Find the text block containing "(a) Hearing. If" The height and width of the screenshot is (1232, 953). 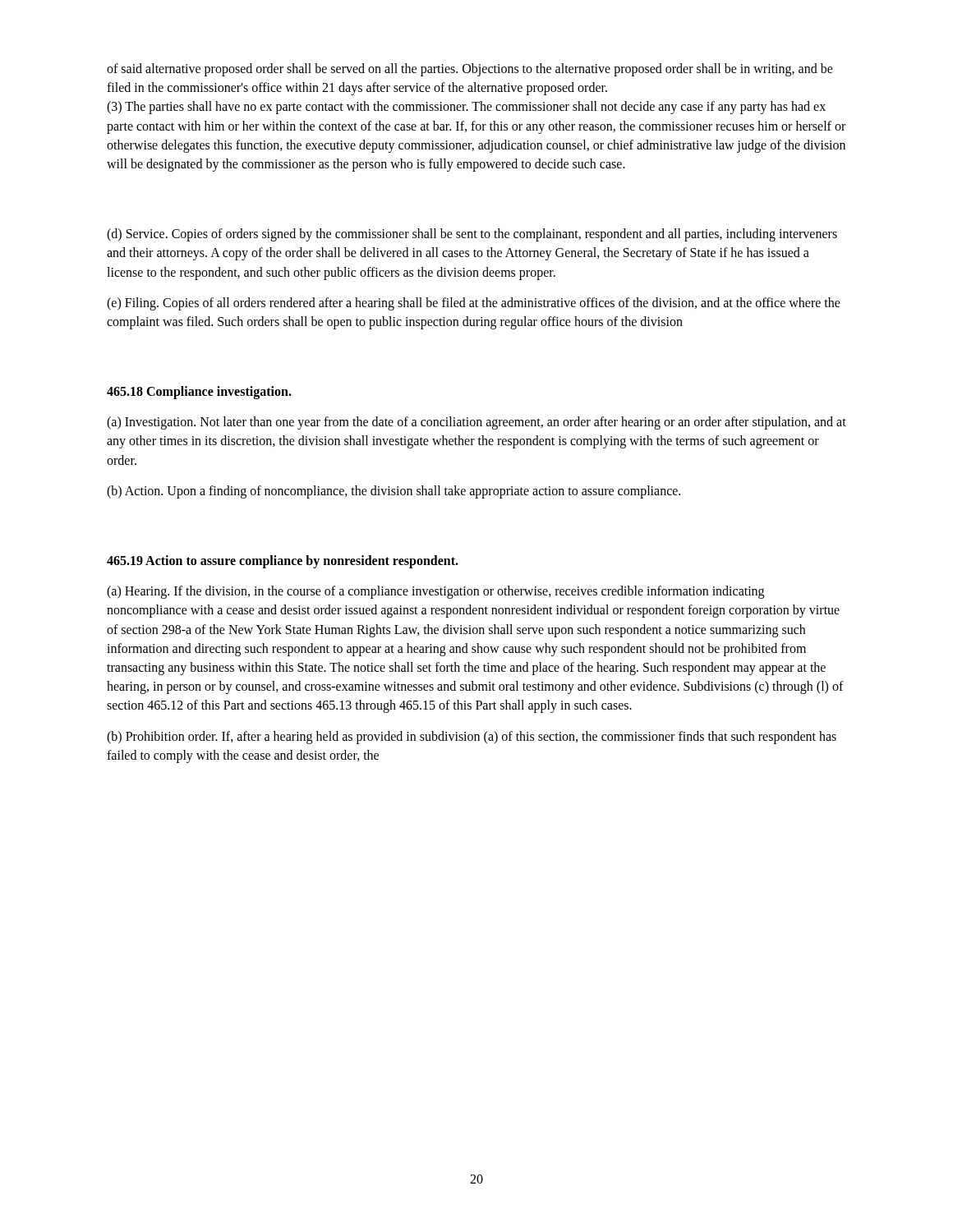click(x=476, y=648)
